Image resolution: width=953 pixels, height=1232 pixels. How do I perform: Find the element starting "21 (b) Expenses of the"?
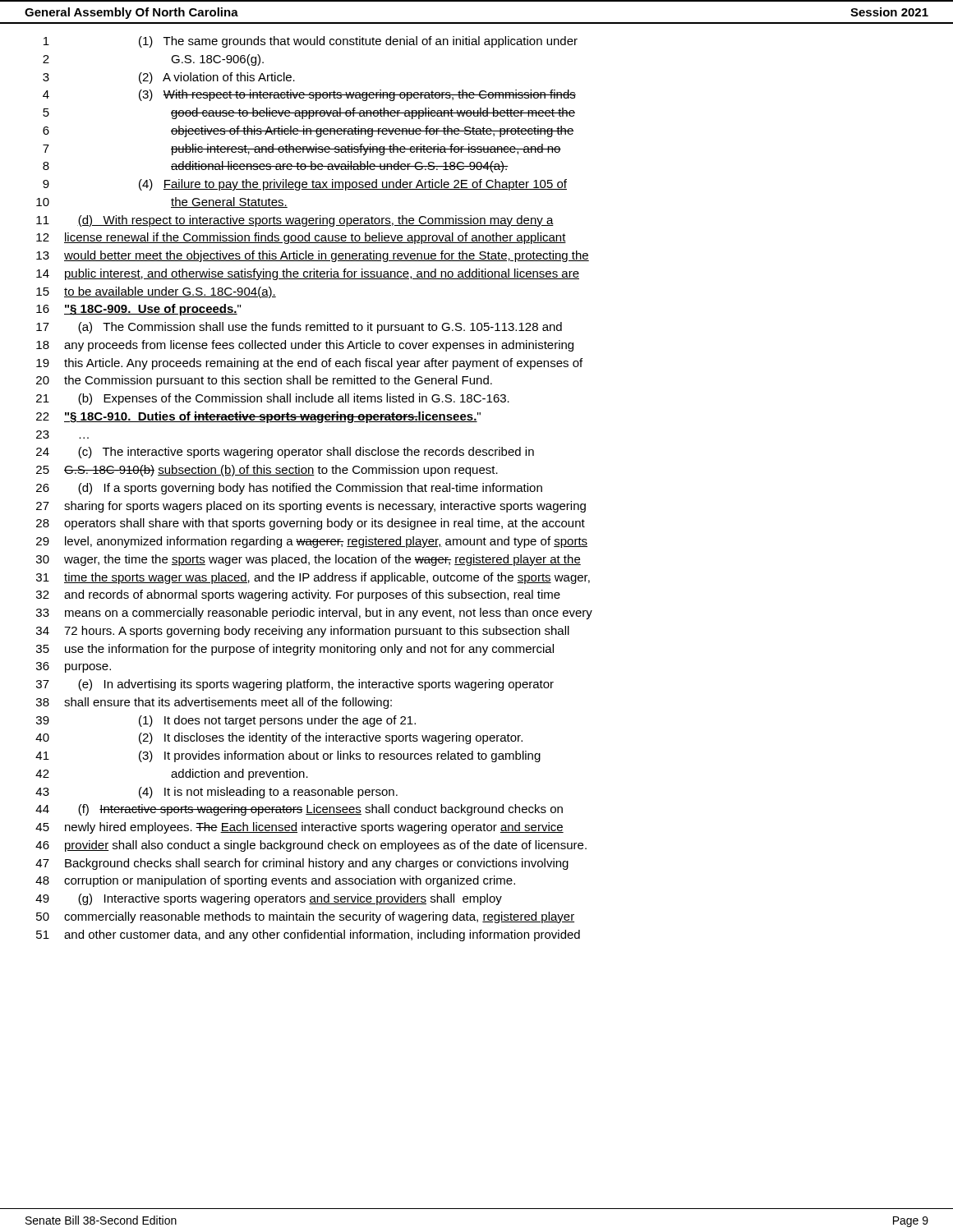point(476,398)
